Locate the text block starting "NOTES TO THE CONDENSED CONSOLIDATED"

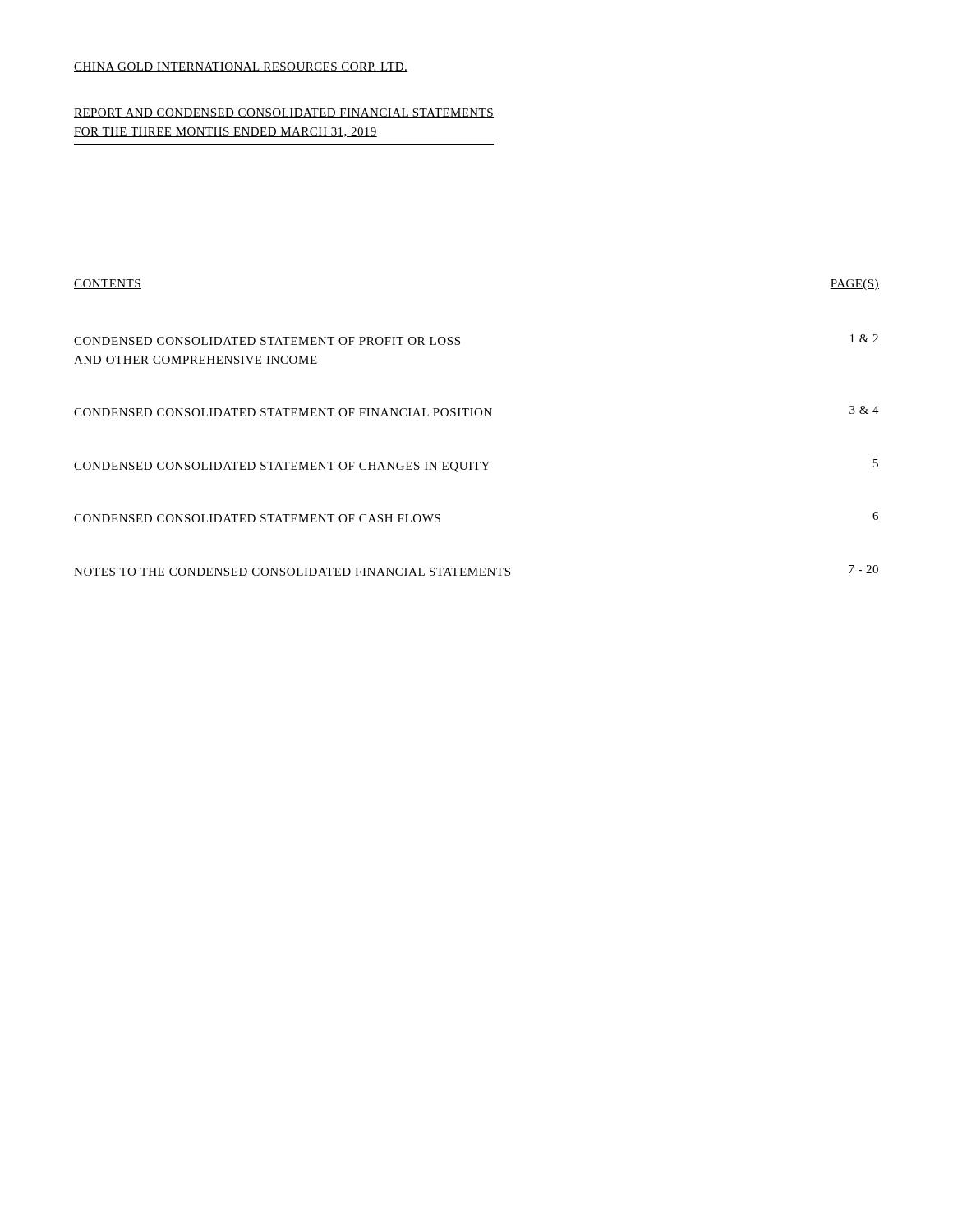tap(476, 571)
